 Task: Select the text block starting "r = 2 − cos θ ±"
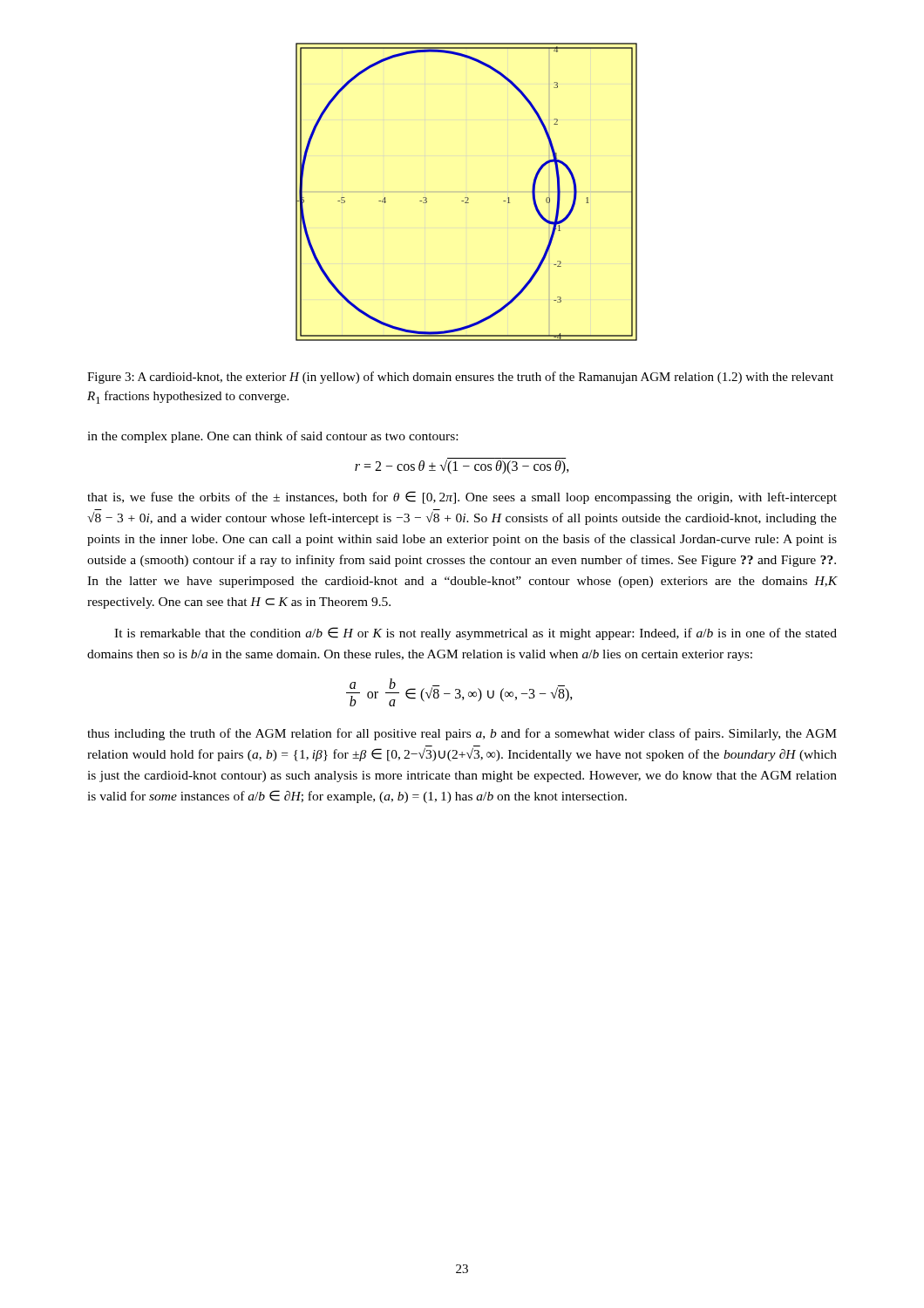click(462, 466)
